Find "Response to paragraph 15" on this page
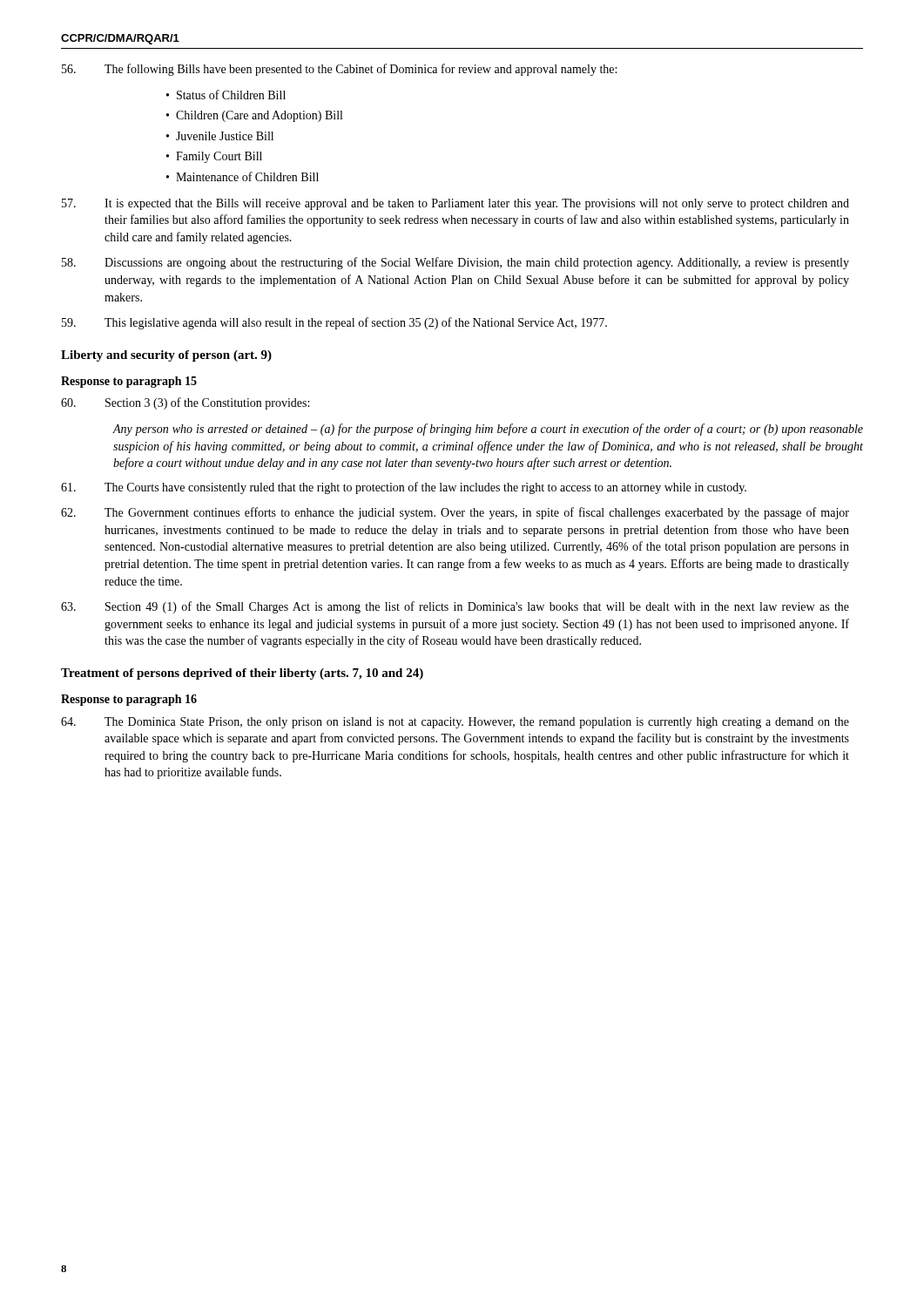 pos(129,381)
